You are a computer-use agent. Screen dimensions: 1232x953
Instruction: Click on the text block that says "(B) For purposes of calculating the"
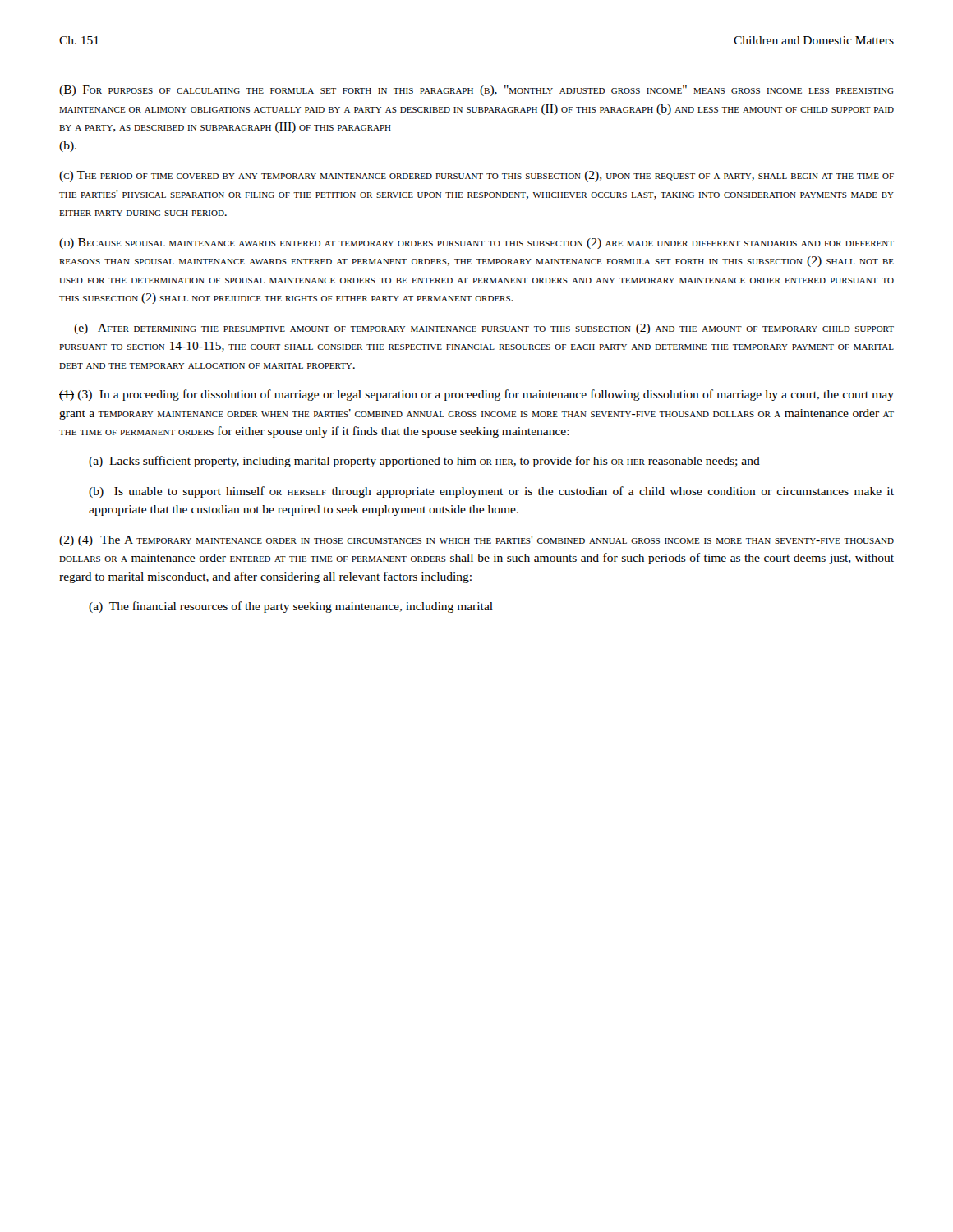point(476,117)
